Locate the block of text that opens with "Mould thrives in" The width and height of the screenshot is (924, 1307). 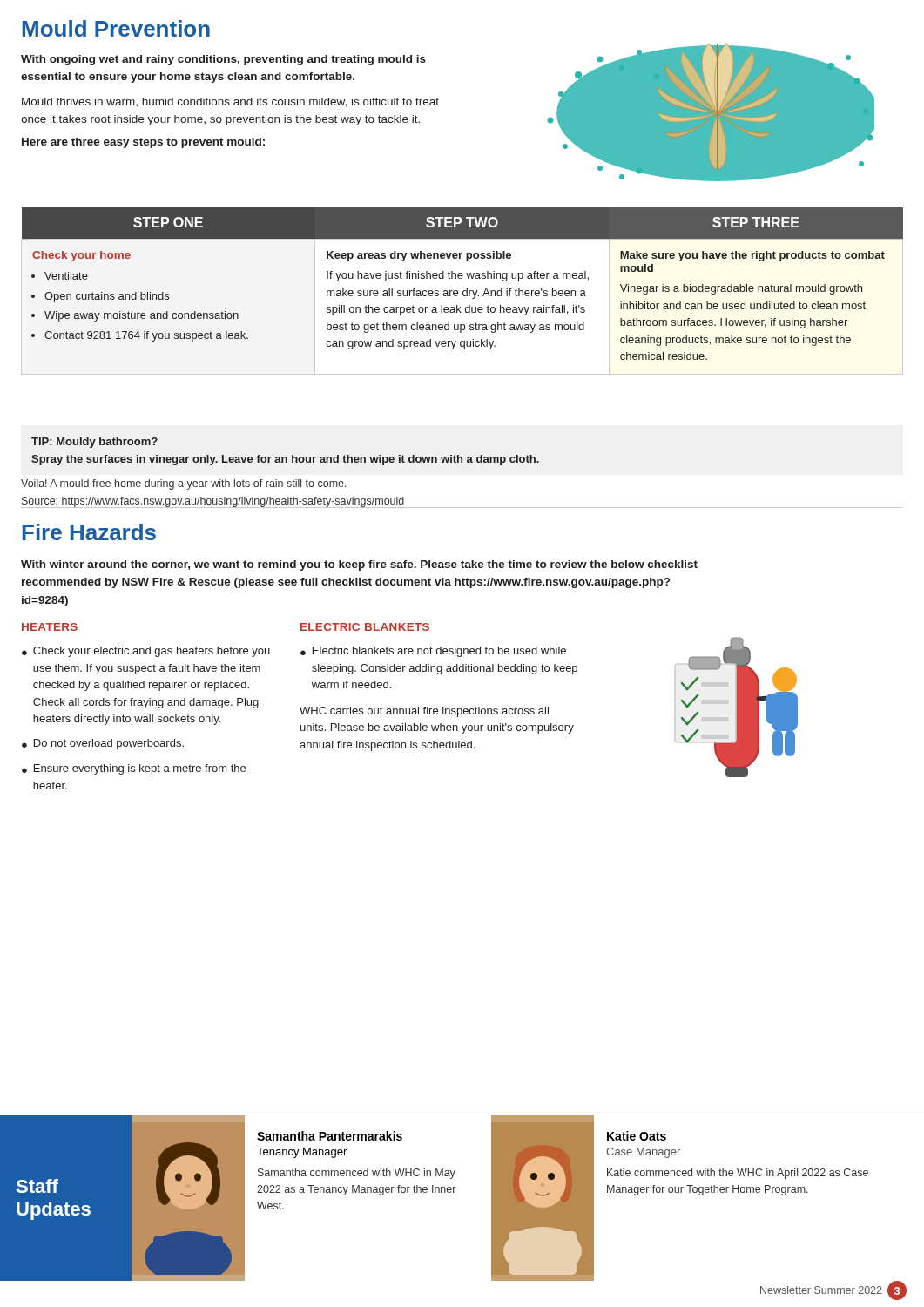(230, 110)
